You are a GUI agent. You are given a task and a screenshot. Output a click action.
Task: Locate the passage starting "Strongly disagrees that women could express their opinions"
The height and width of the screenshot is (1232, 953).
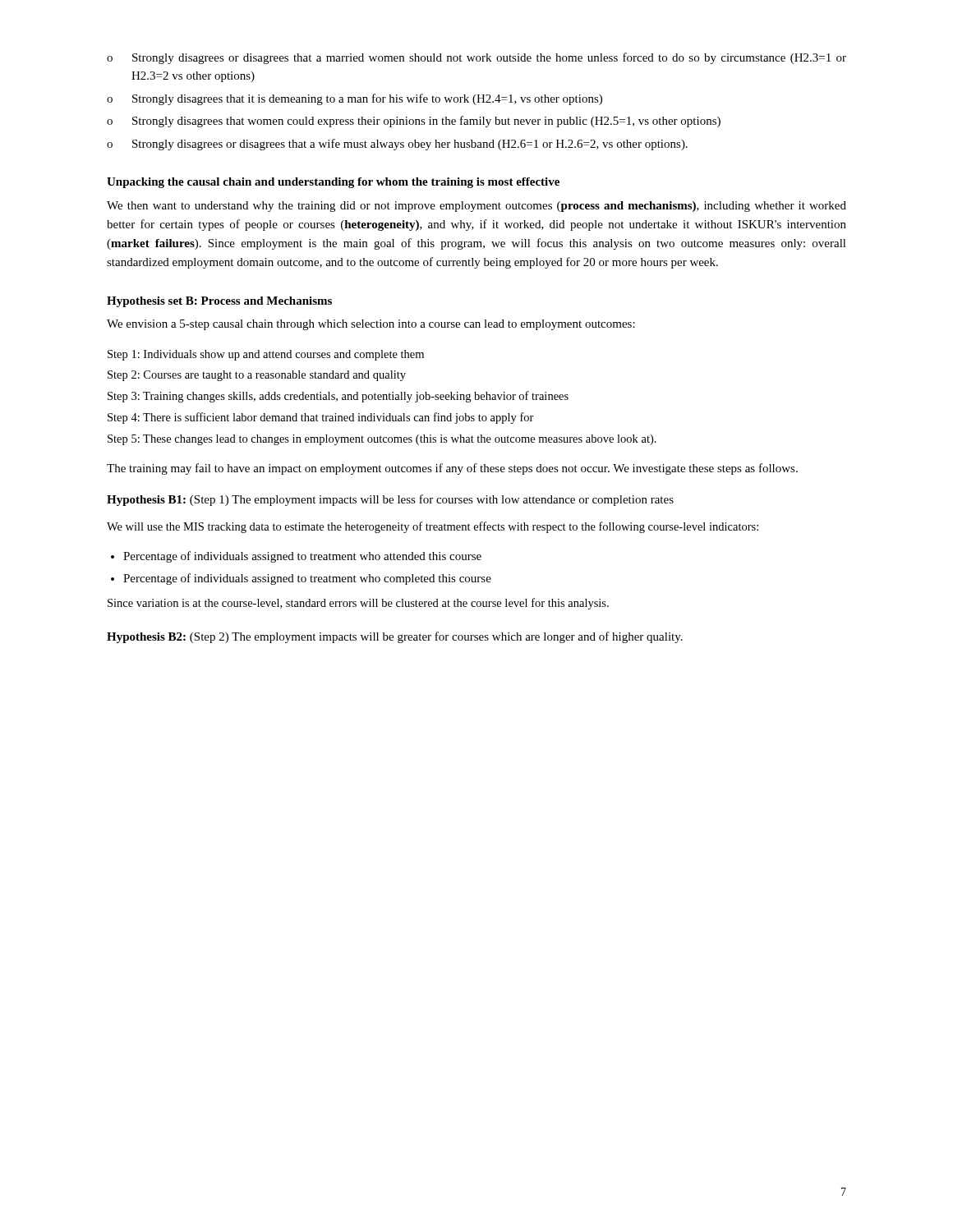(476, 122)
